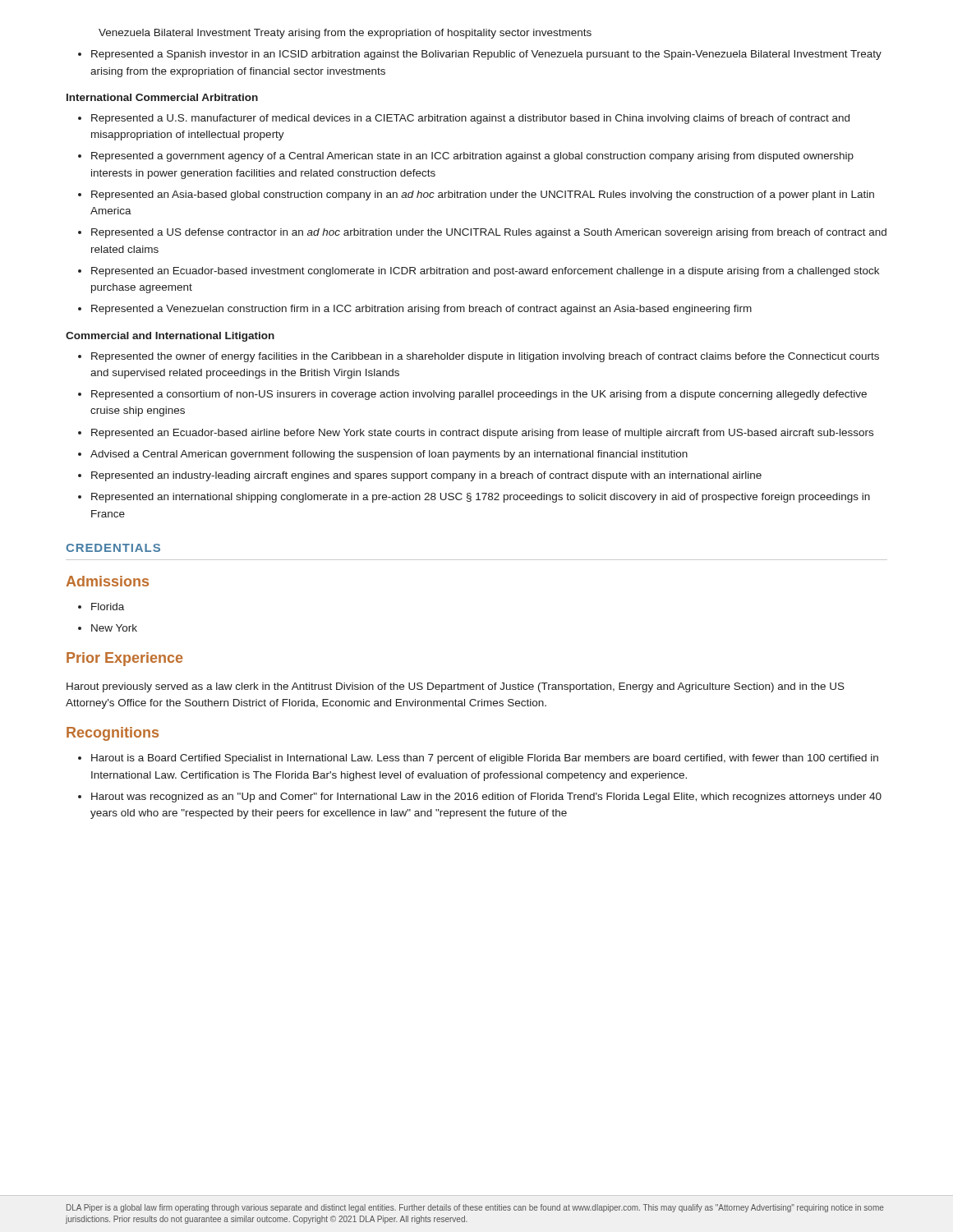Locate the text block starting "Commercial and International Litigation"
The image size is (953, 1232).
[x=170, y=337]
